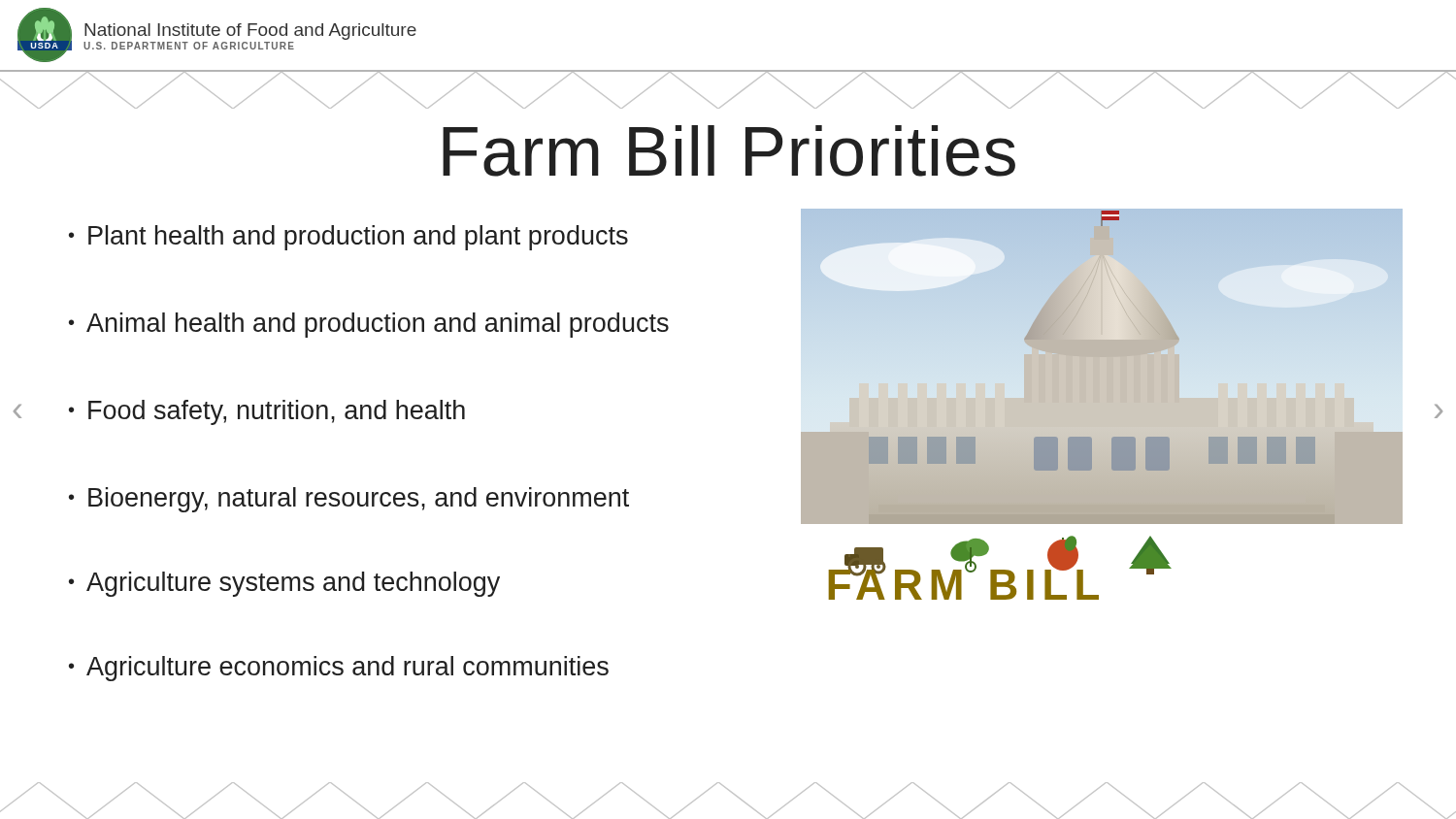The image size is (1456, 819).
Task: Locate the block starting "• Food safety, nutrition, and health"
Action: tap(267, 411)
